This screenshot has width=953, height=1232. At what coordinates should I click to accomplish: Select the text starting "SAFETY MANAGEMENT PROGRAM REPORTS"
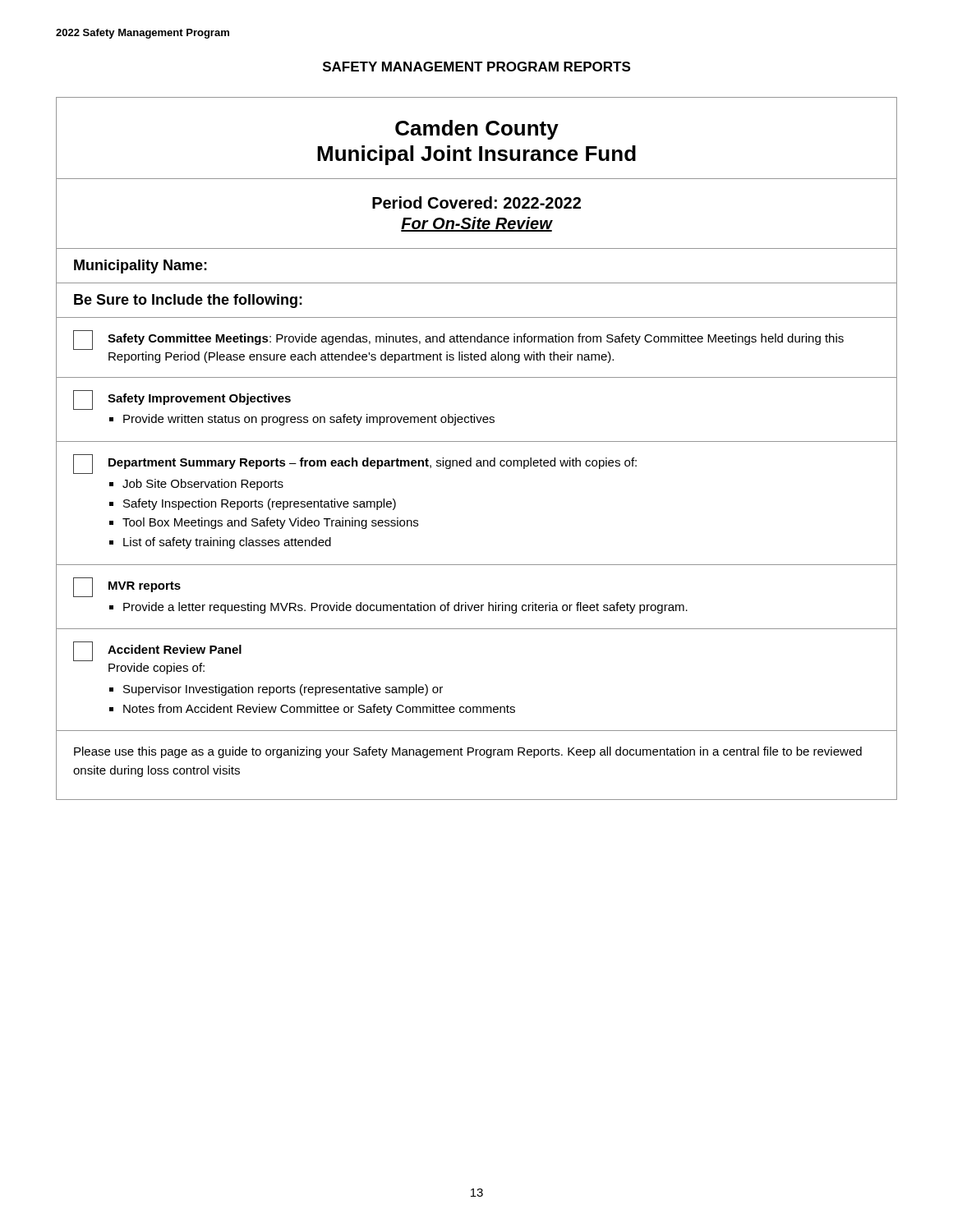(x=476, y=67)
